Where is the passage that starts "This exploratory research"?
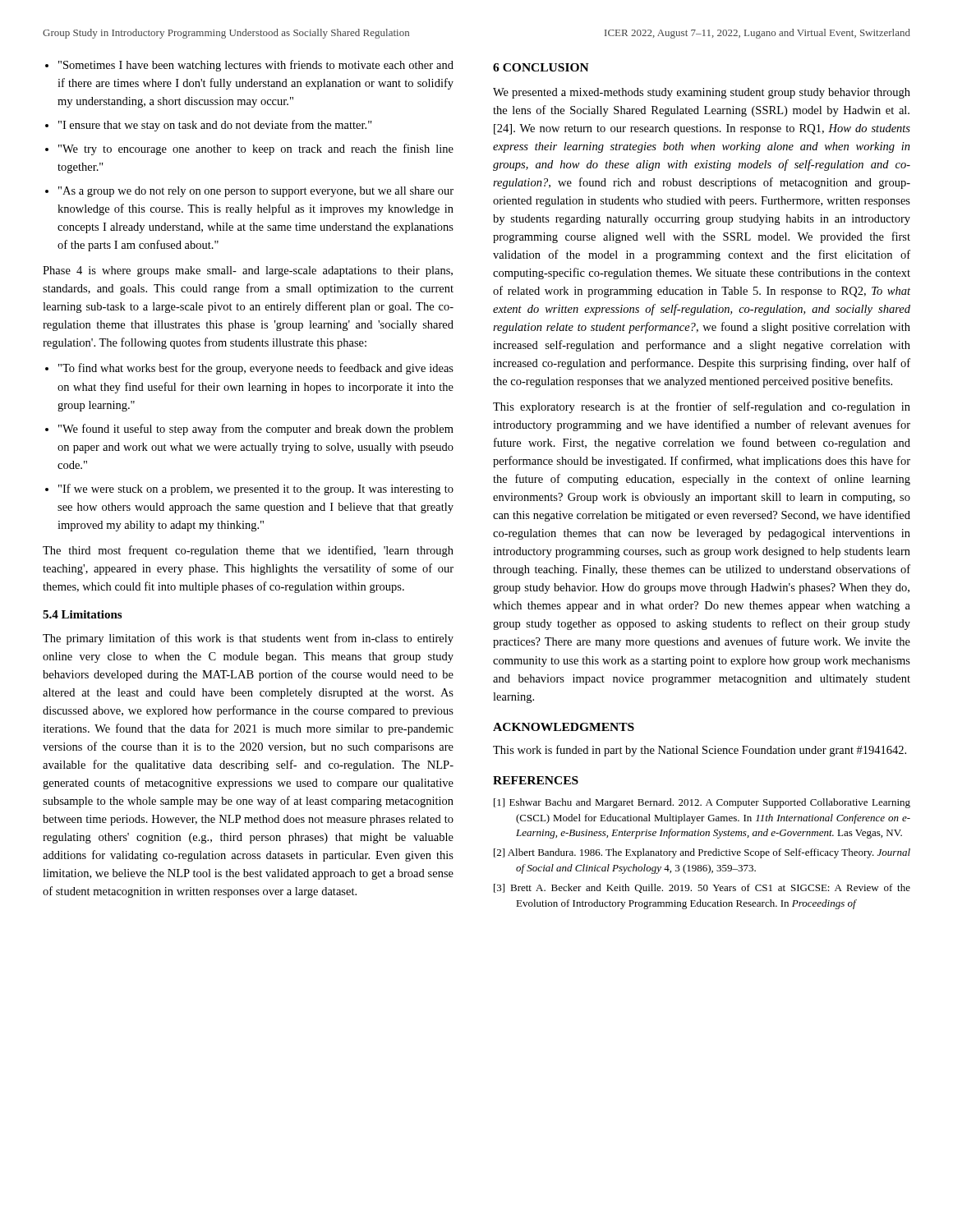 pos(702,551)
